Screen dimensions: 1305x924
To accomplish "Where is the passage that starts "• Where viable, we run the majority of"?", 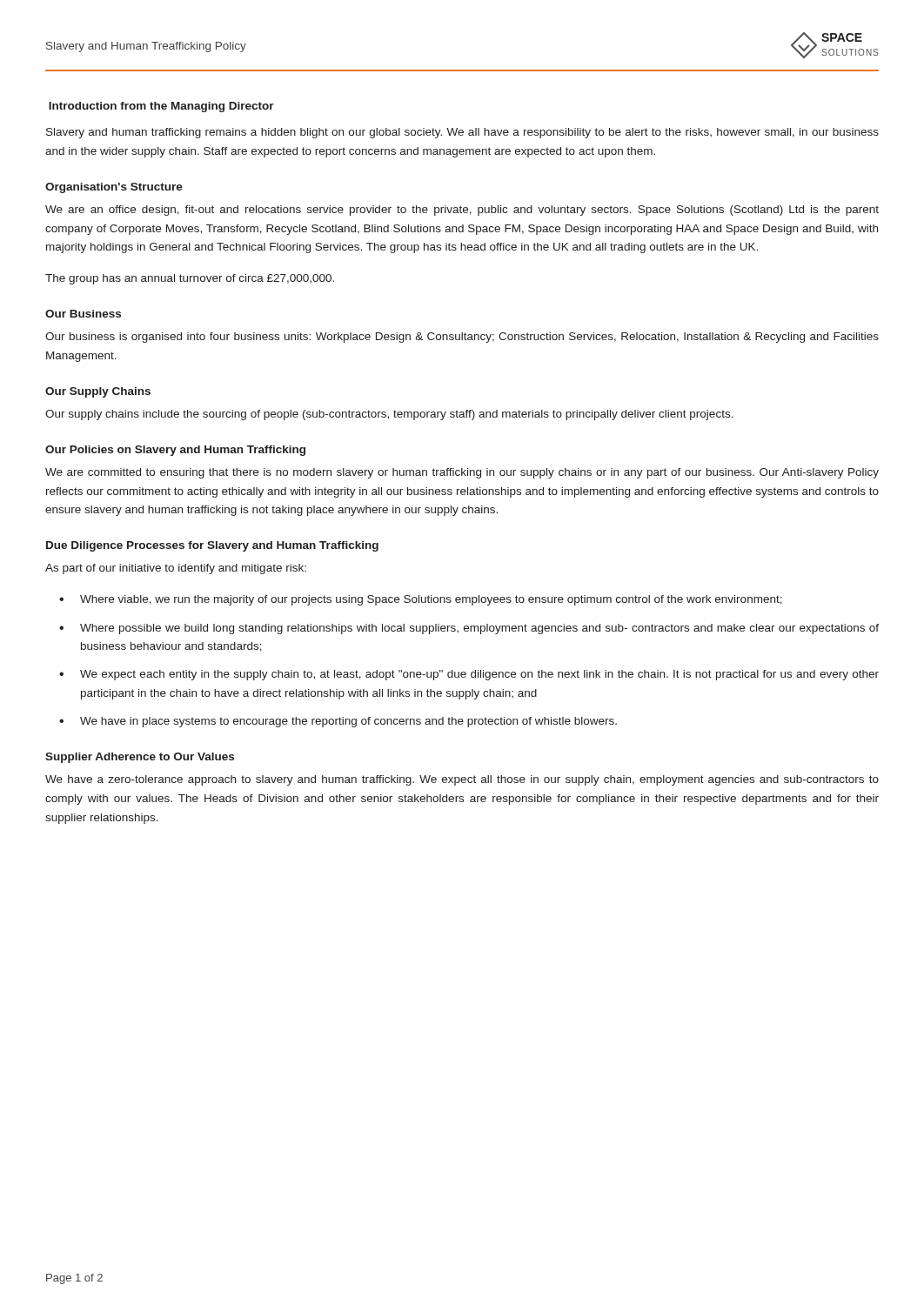I will pos(469,600).
